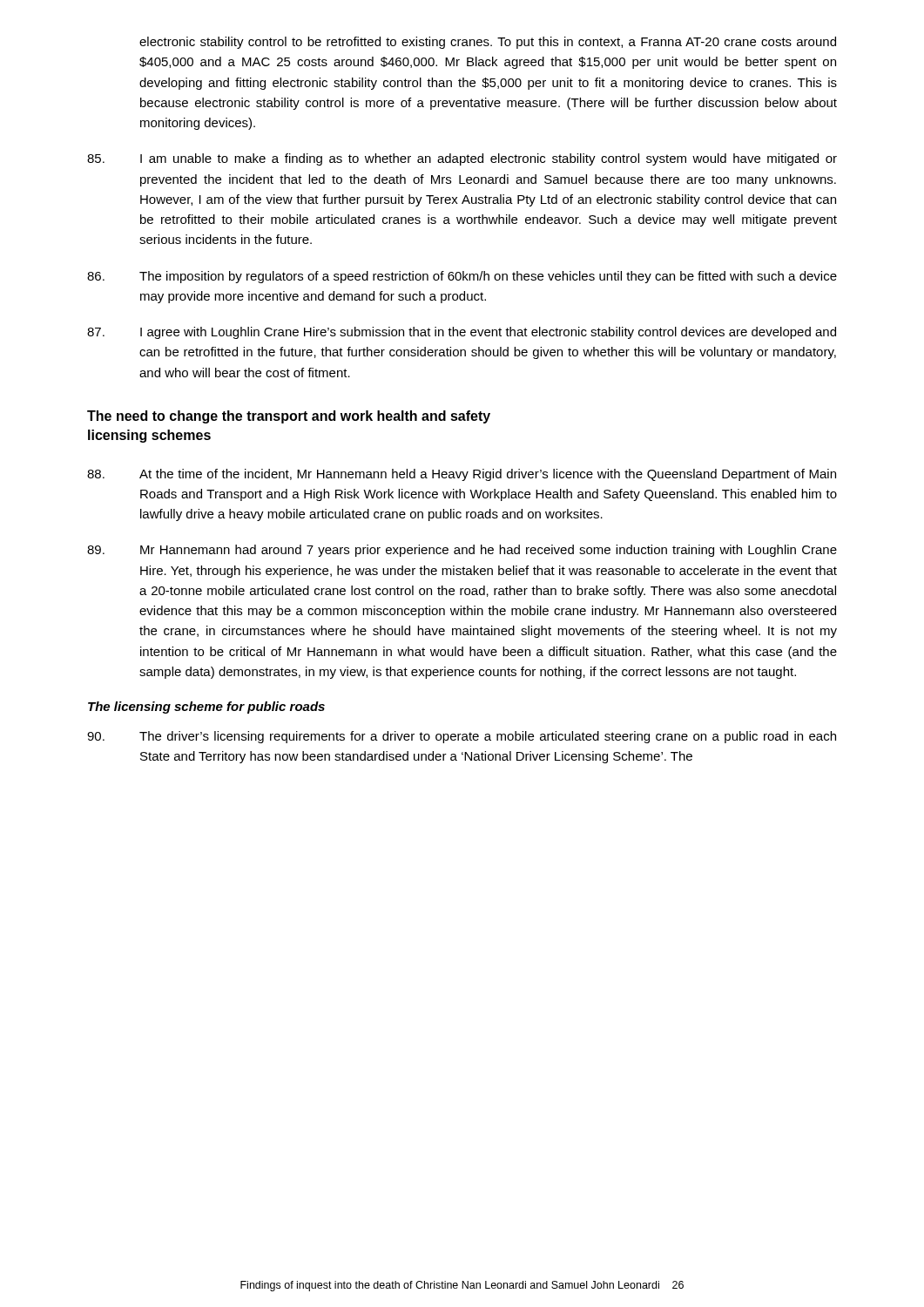Viewport: 924px width, 1307px height.
Task: Where is the passage that starts "electronic stability control"?
Action: pos(488,82)
